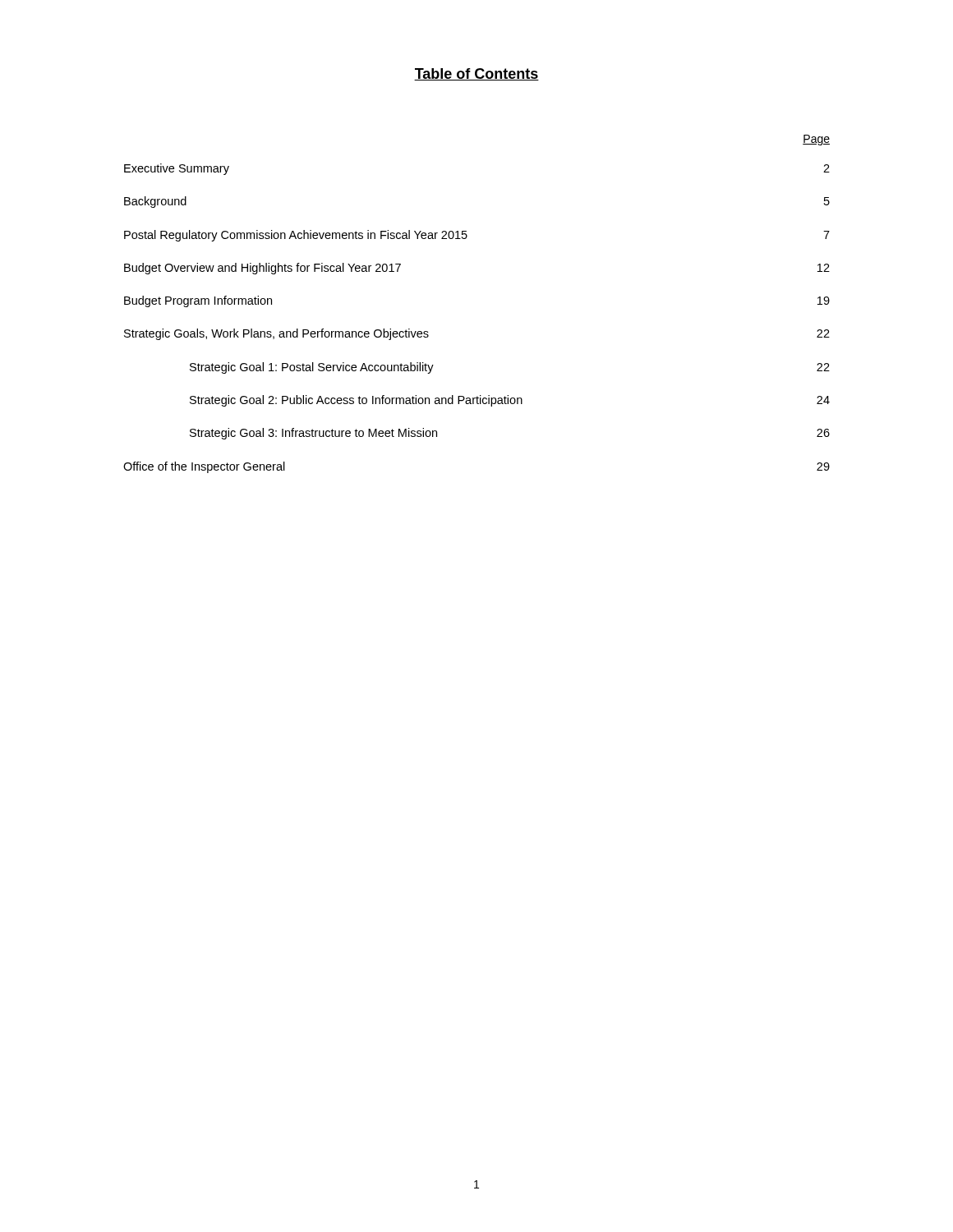
Task: Point to the block starting "Strategic Goal 1: Postal Service Accountability 22"
Action: click(x=313, y=368)
